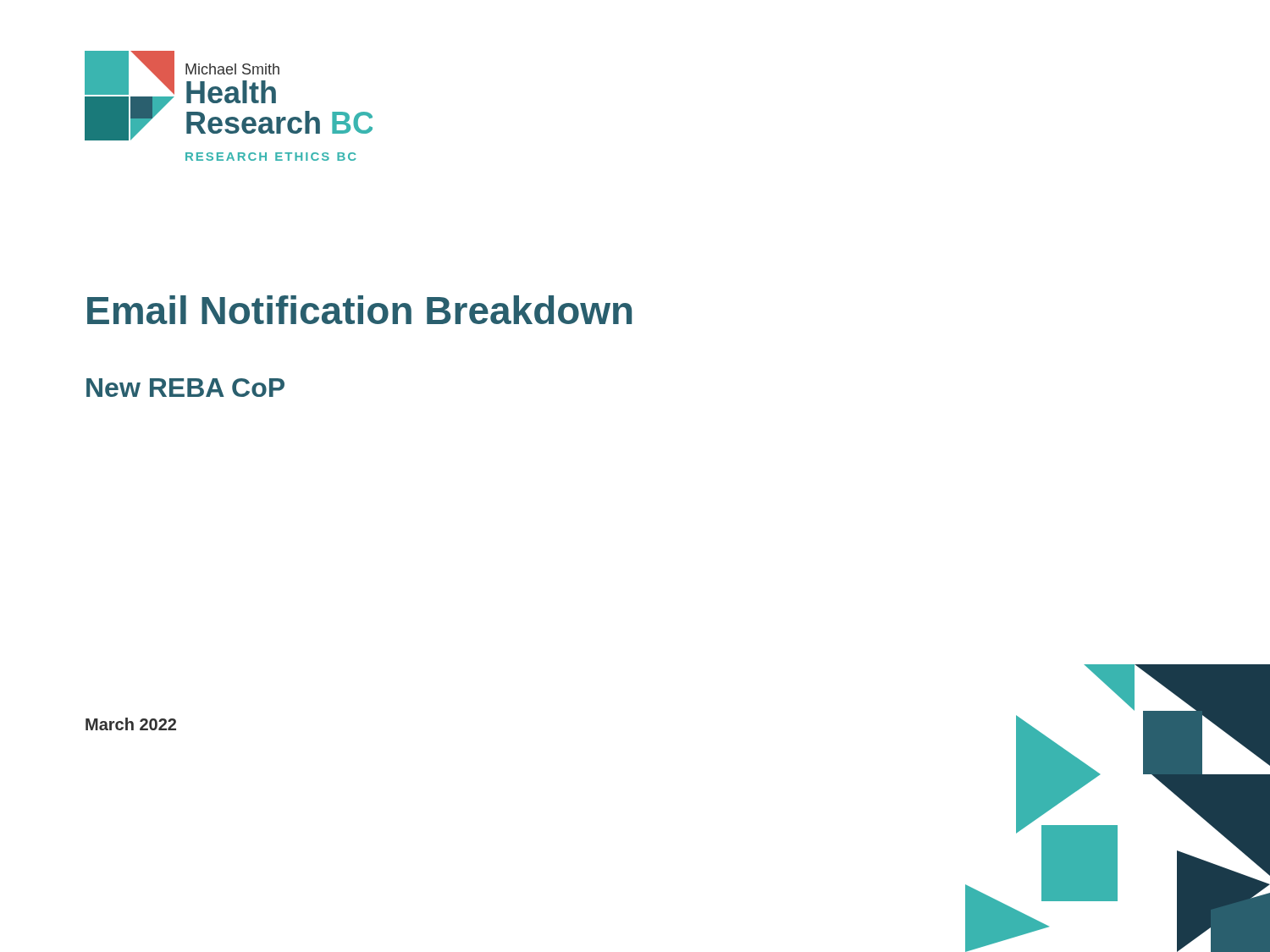Navigate to the text block starting "March 2022"

(131, 724)
